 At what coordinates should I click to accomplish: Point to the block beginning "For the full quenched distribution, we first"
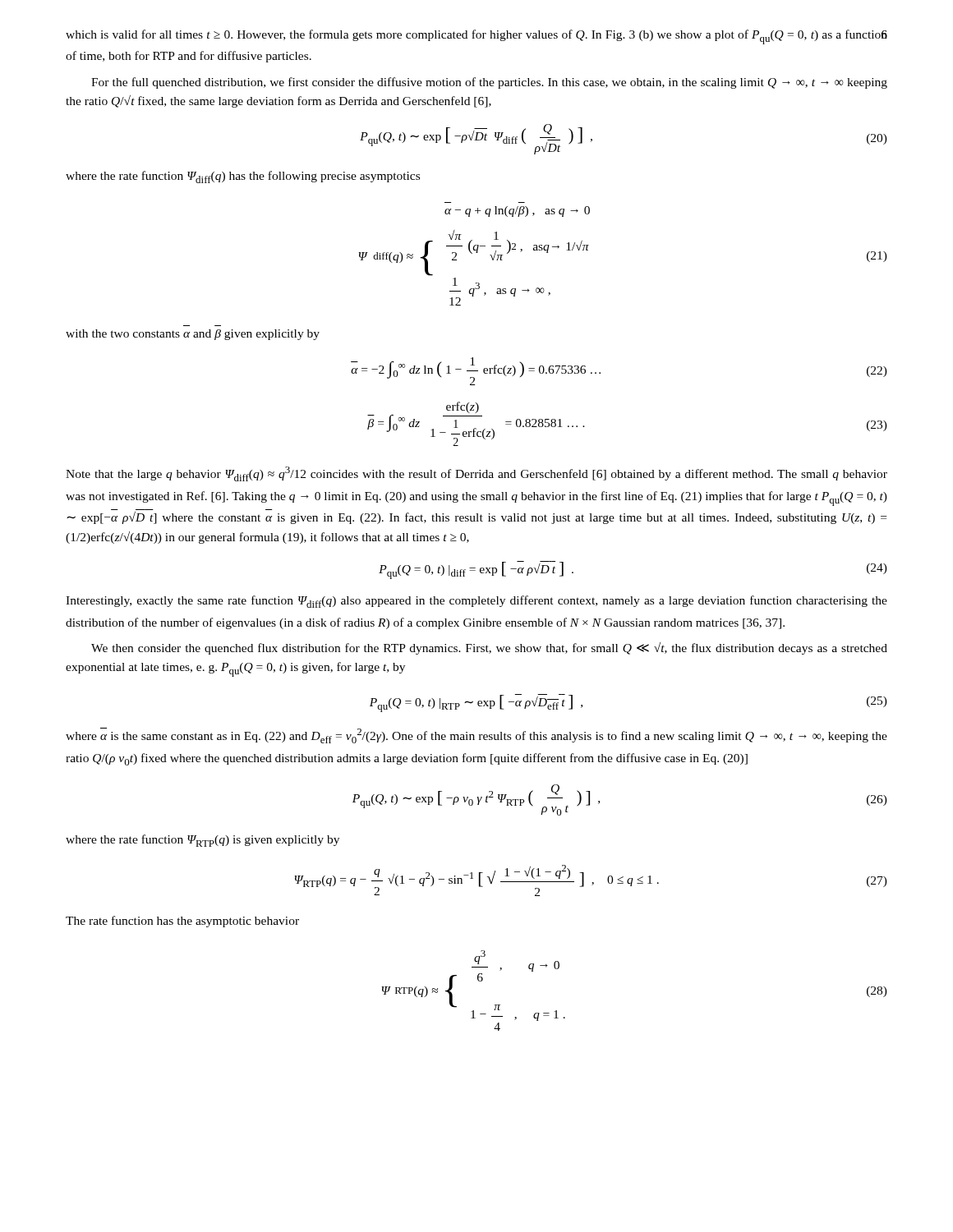(x=476, y=91)
